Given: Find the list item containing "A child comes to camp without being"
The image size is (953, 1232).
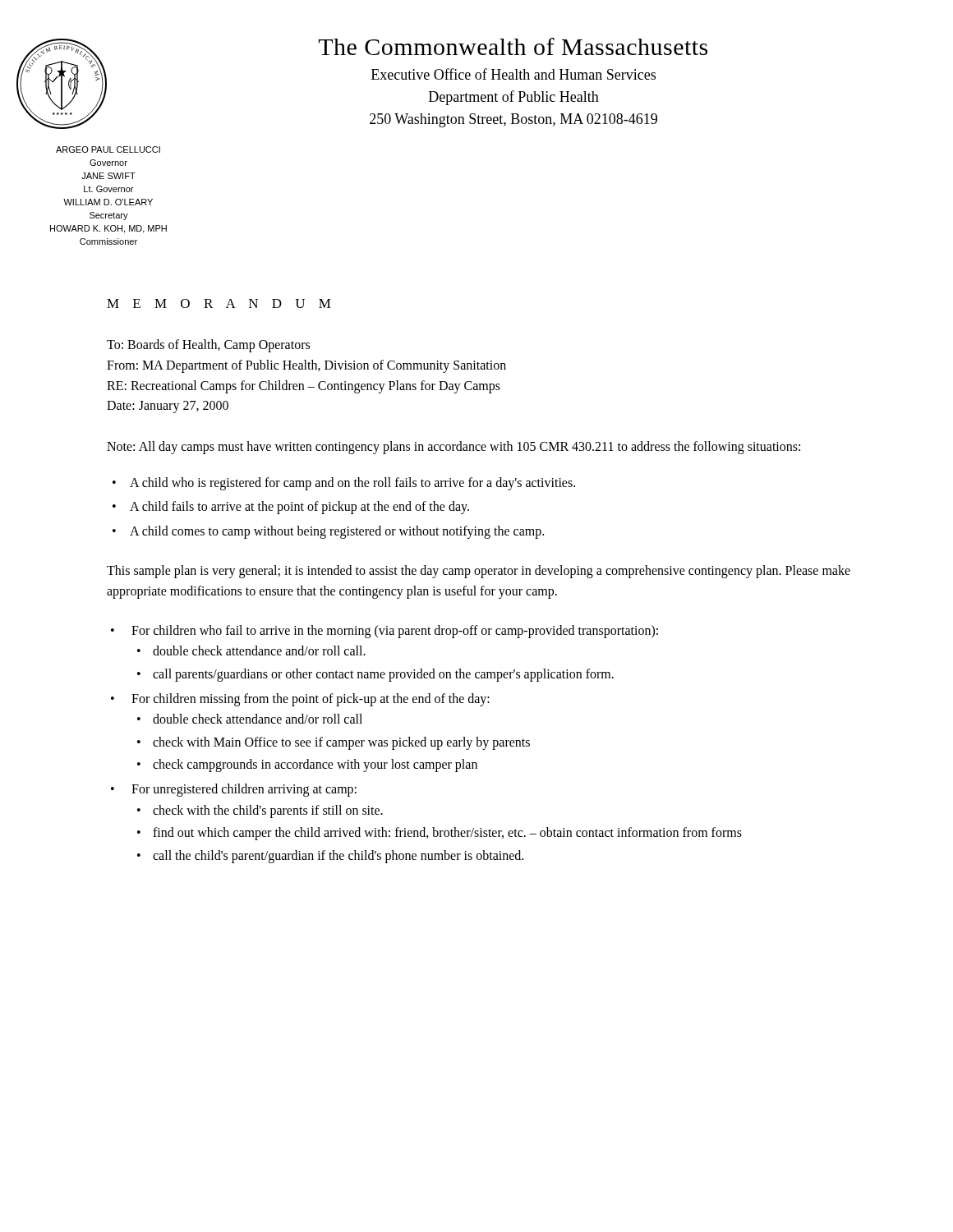Looking at the screenshot, I should [337, 531].
